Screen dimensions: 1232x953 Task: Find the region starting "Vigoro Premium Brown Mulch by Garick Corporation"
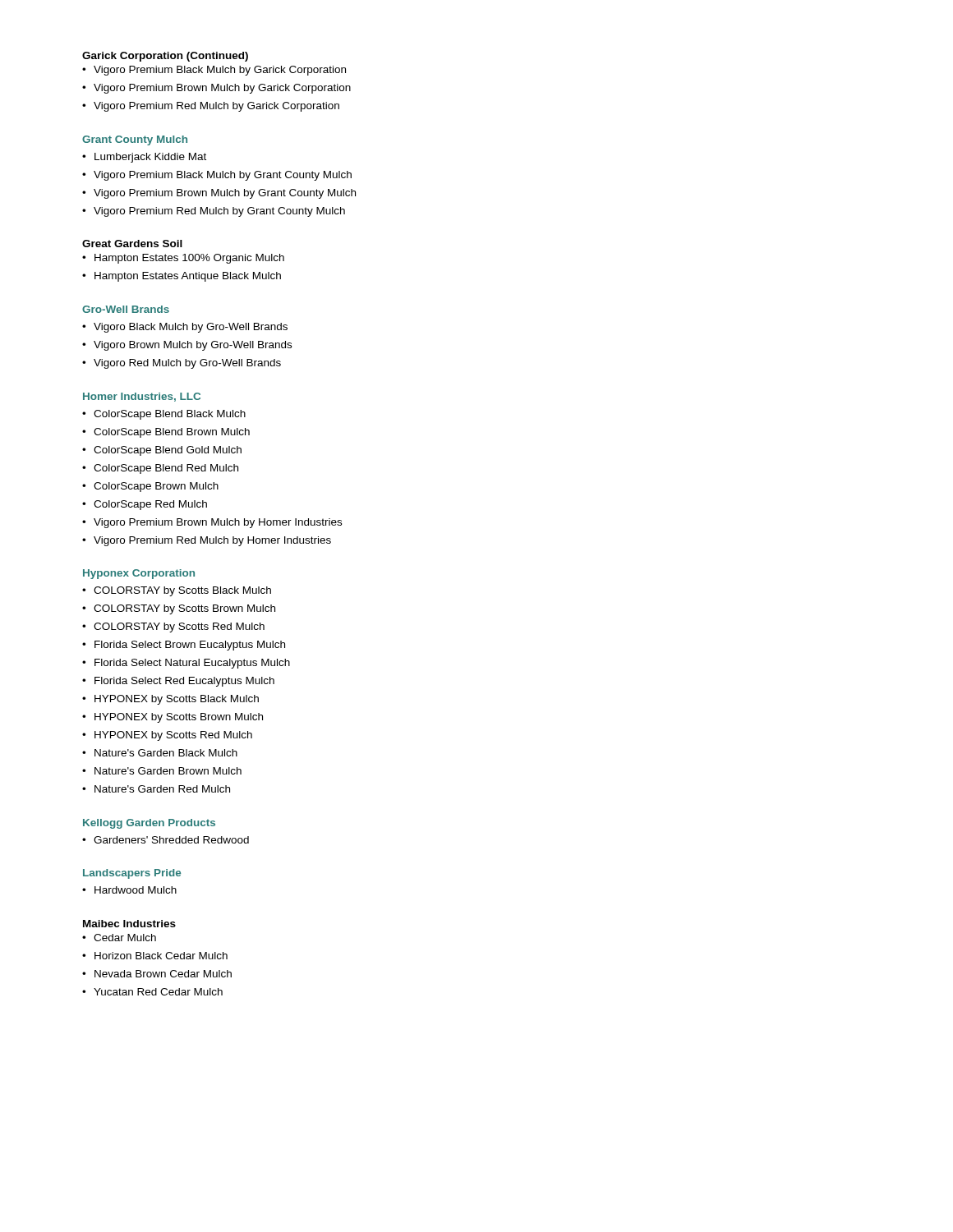click(222, 87)
